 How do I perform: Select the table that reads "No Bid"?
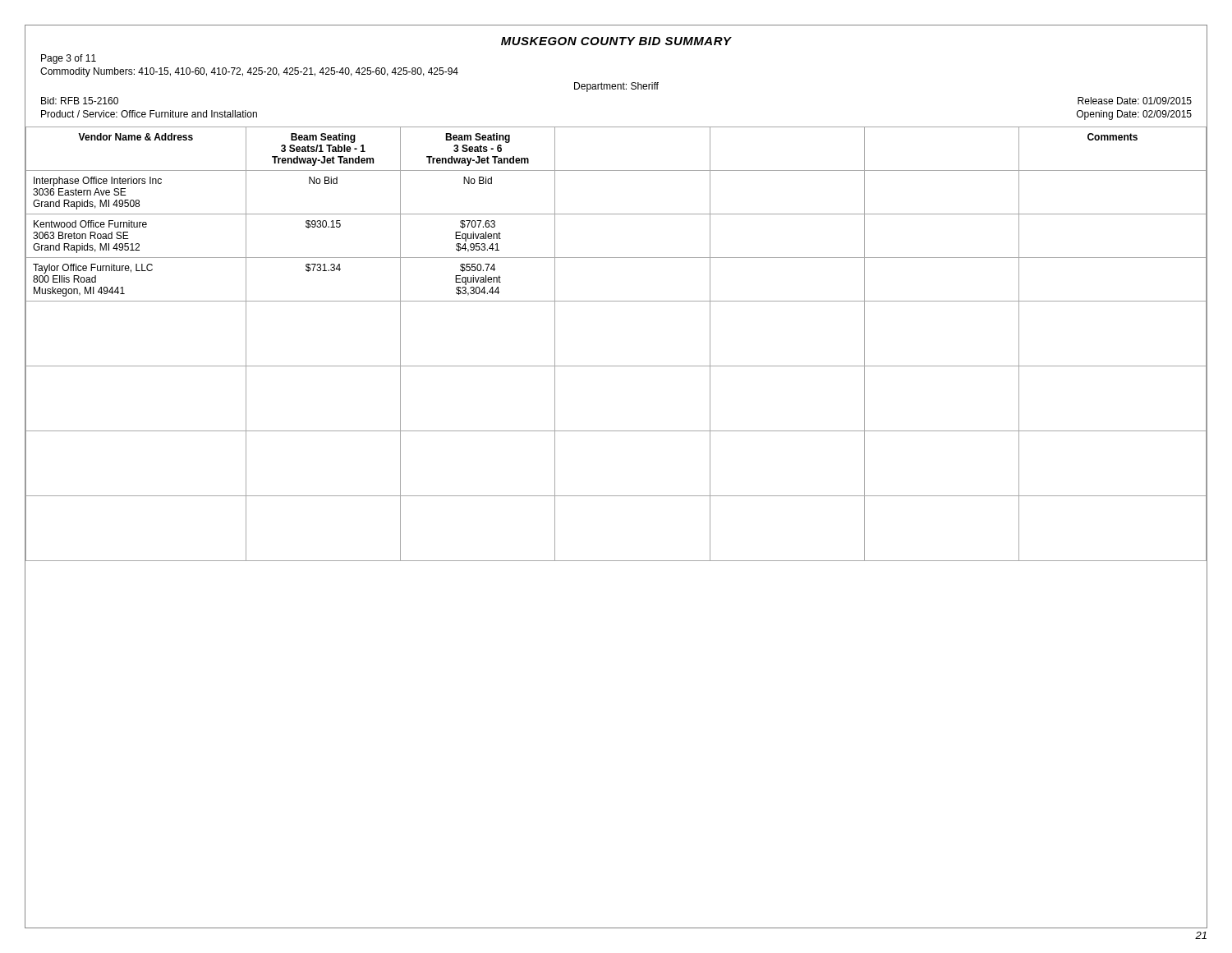coord(616,344)
